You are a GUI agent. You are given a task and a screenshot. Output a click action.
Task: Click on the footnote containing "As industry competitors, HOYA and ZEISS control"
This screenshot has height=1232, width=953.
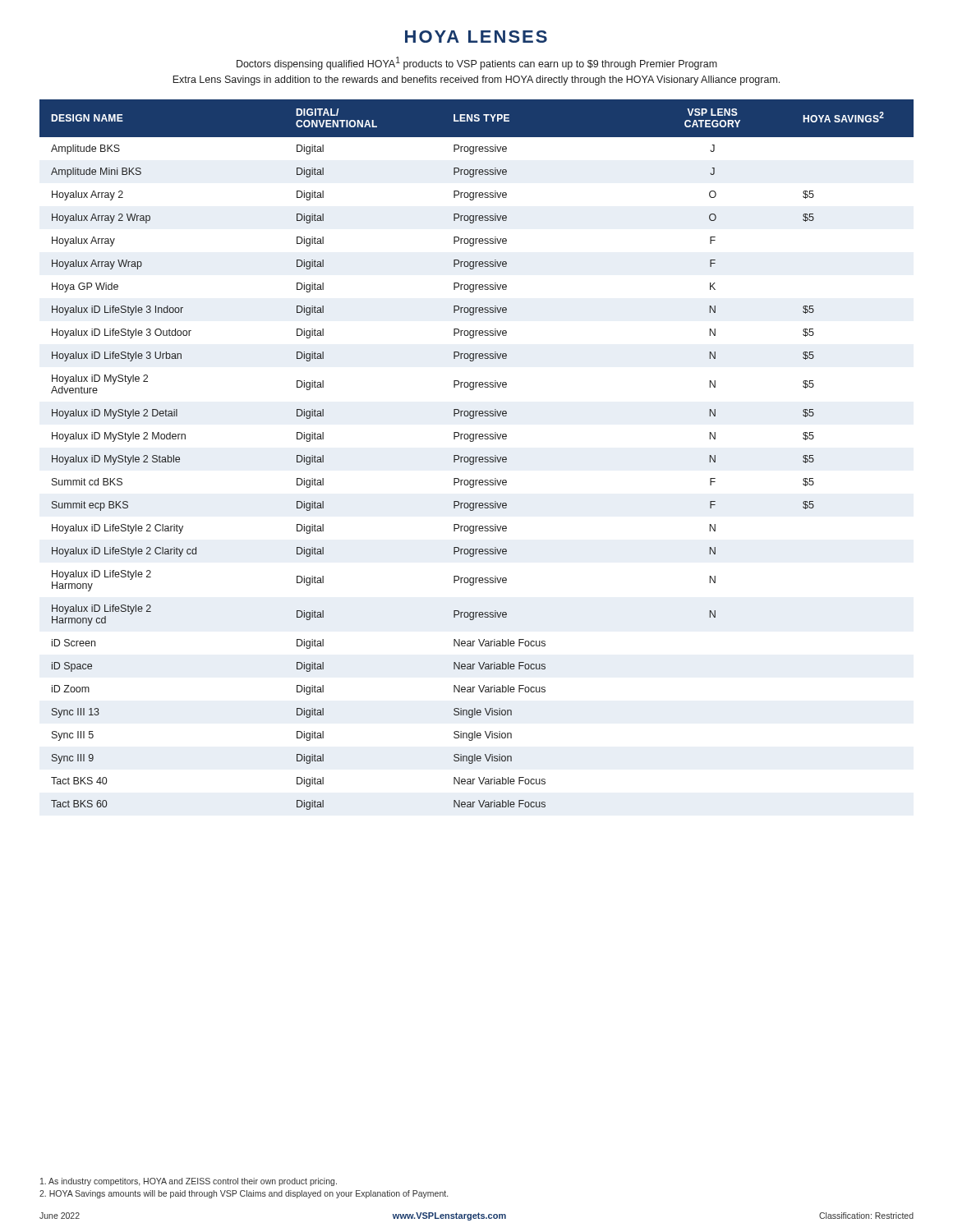click(244, 1187)
